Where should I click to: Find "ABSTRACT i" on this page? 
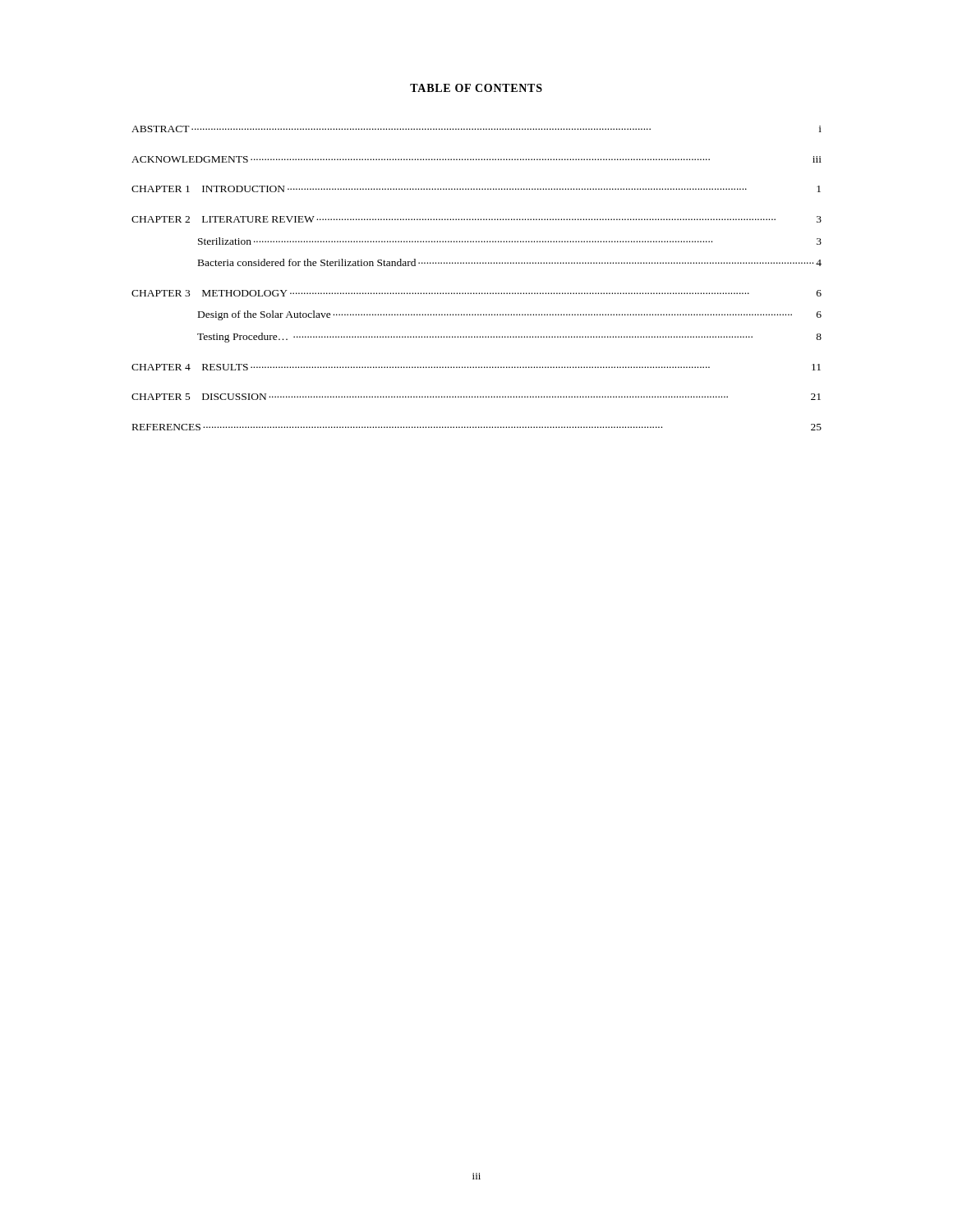476,129
